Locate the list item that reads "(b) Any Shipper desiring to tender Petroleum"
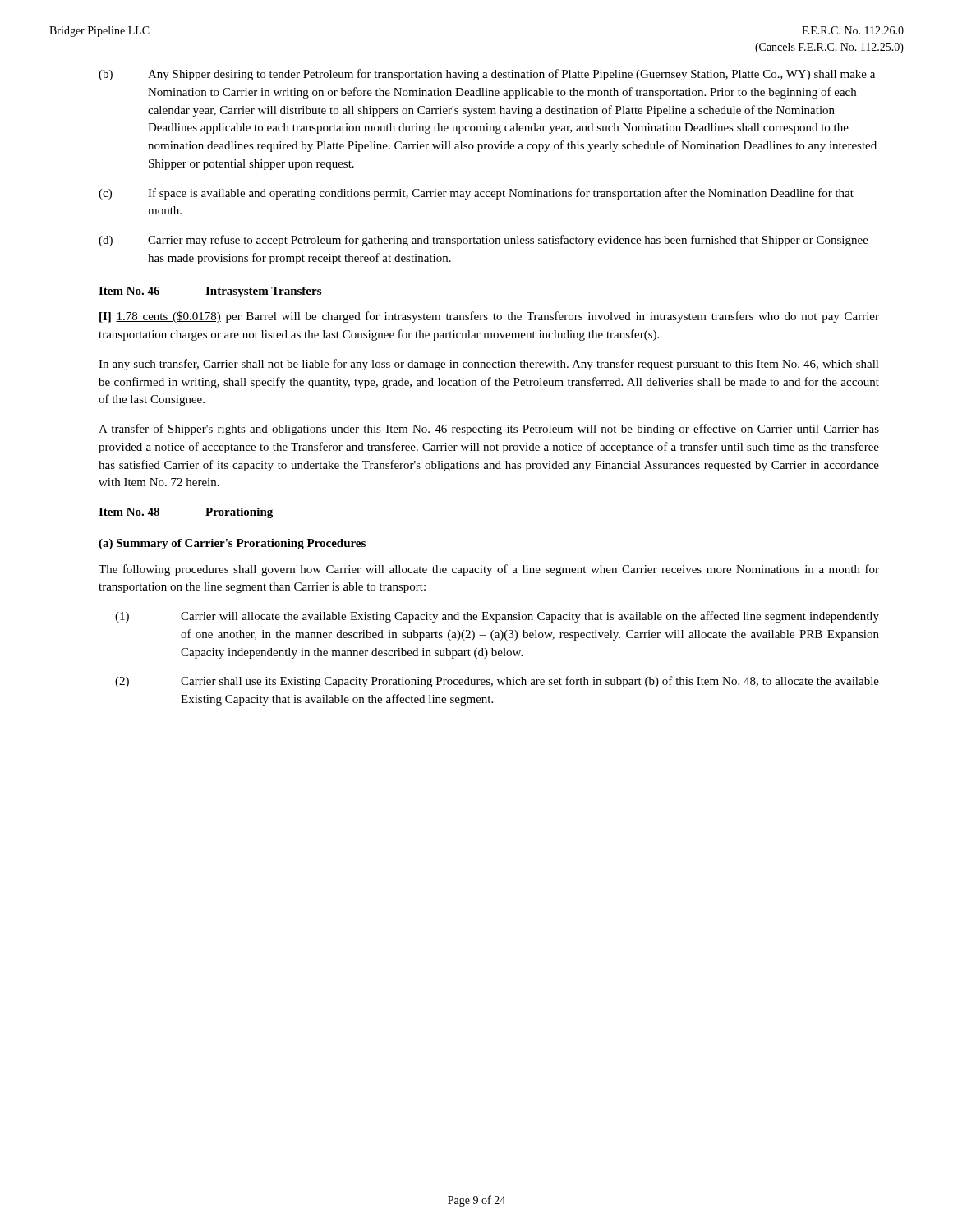 pyautogui.click(x=489, y=119)
